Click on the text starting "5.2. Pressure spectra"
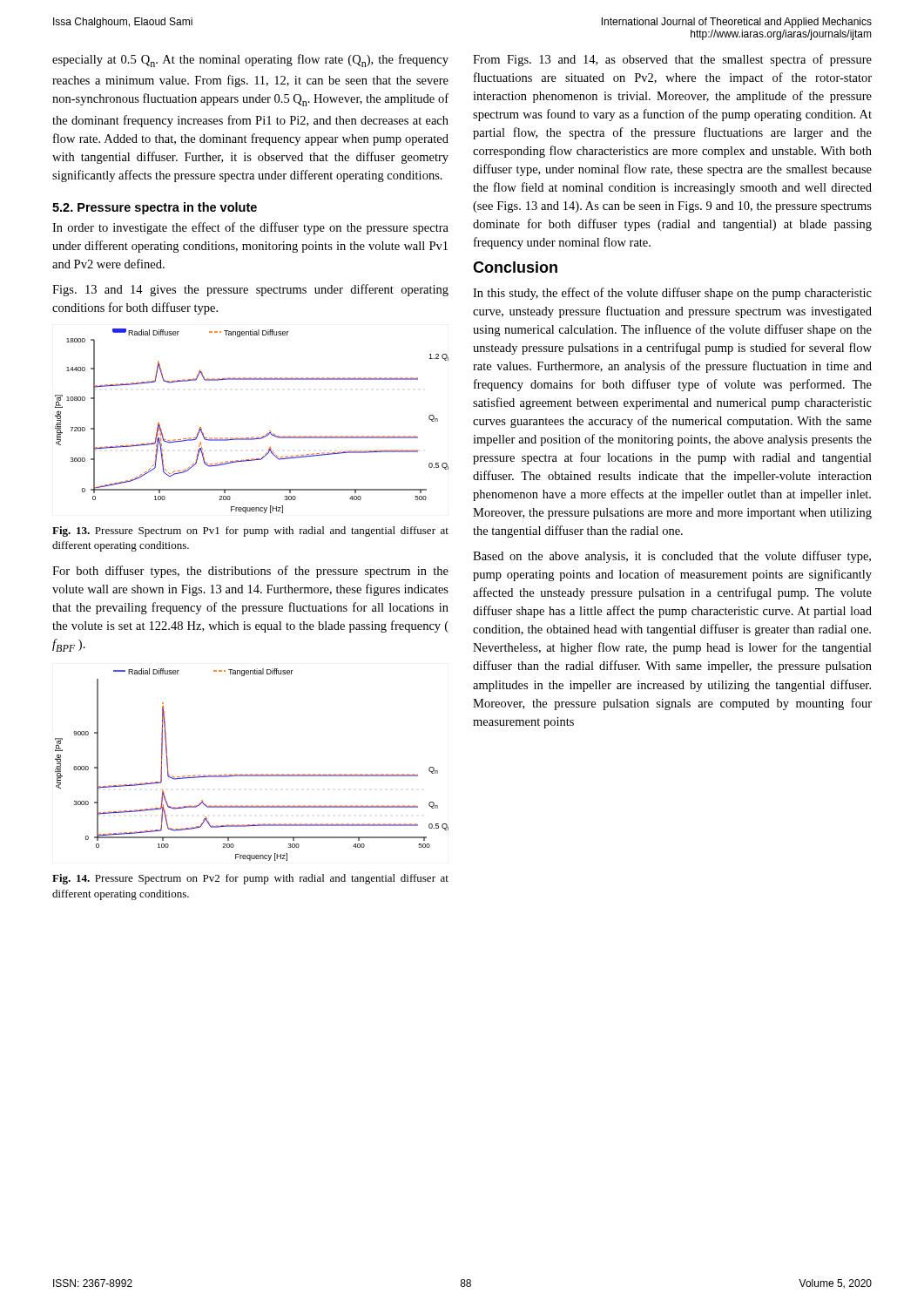924x1307 pixels. point(155,207)
